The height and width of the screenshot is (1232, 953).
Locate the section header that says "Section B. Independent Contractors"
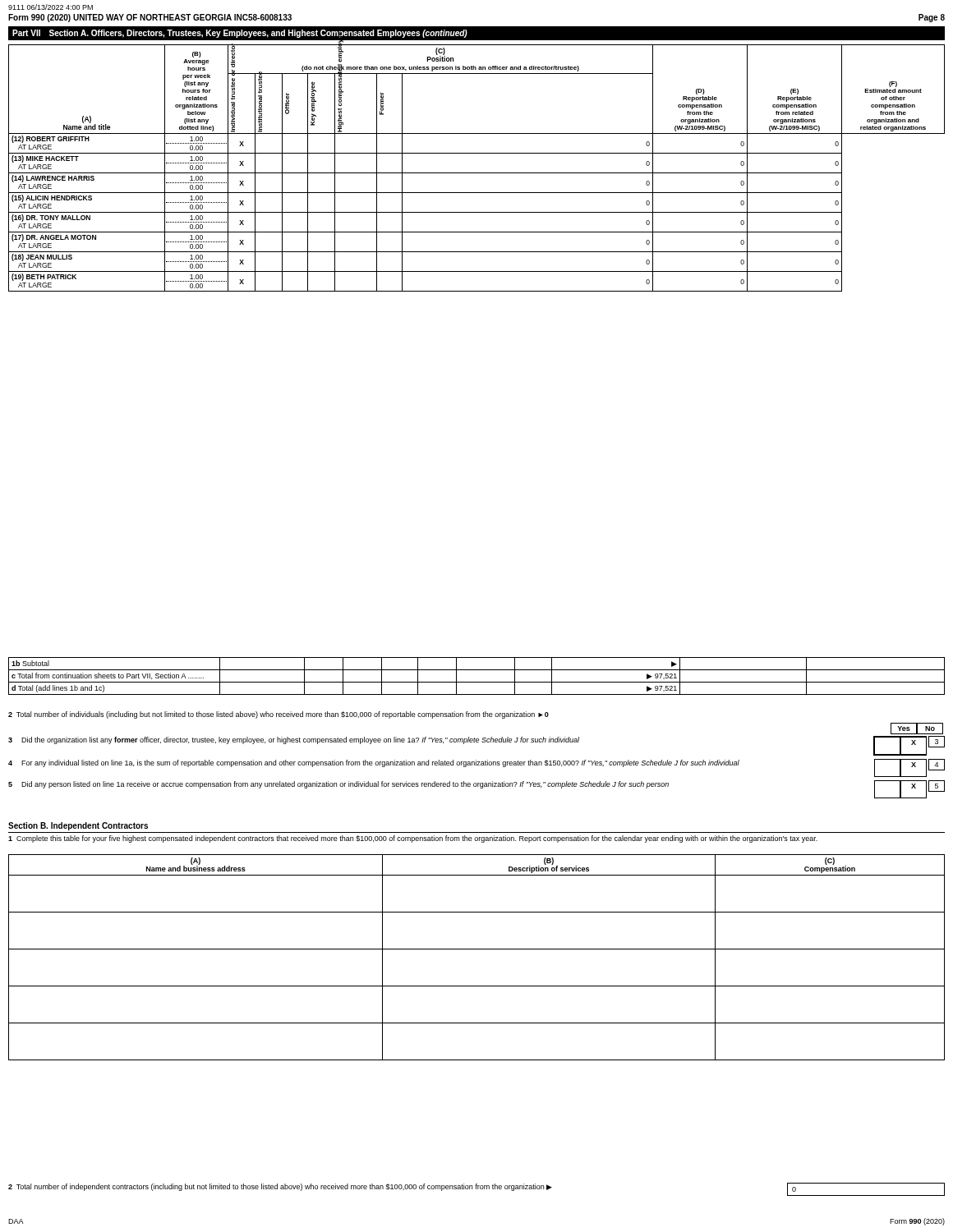pos(78,826)
